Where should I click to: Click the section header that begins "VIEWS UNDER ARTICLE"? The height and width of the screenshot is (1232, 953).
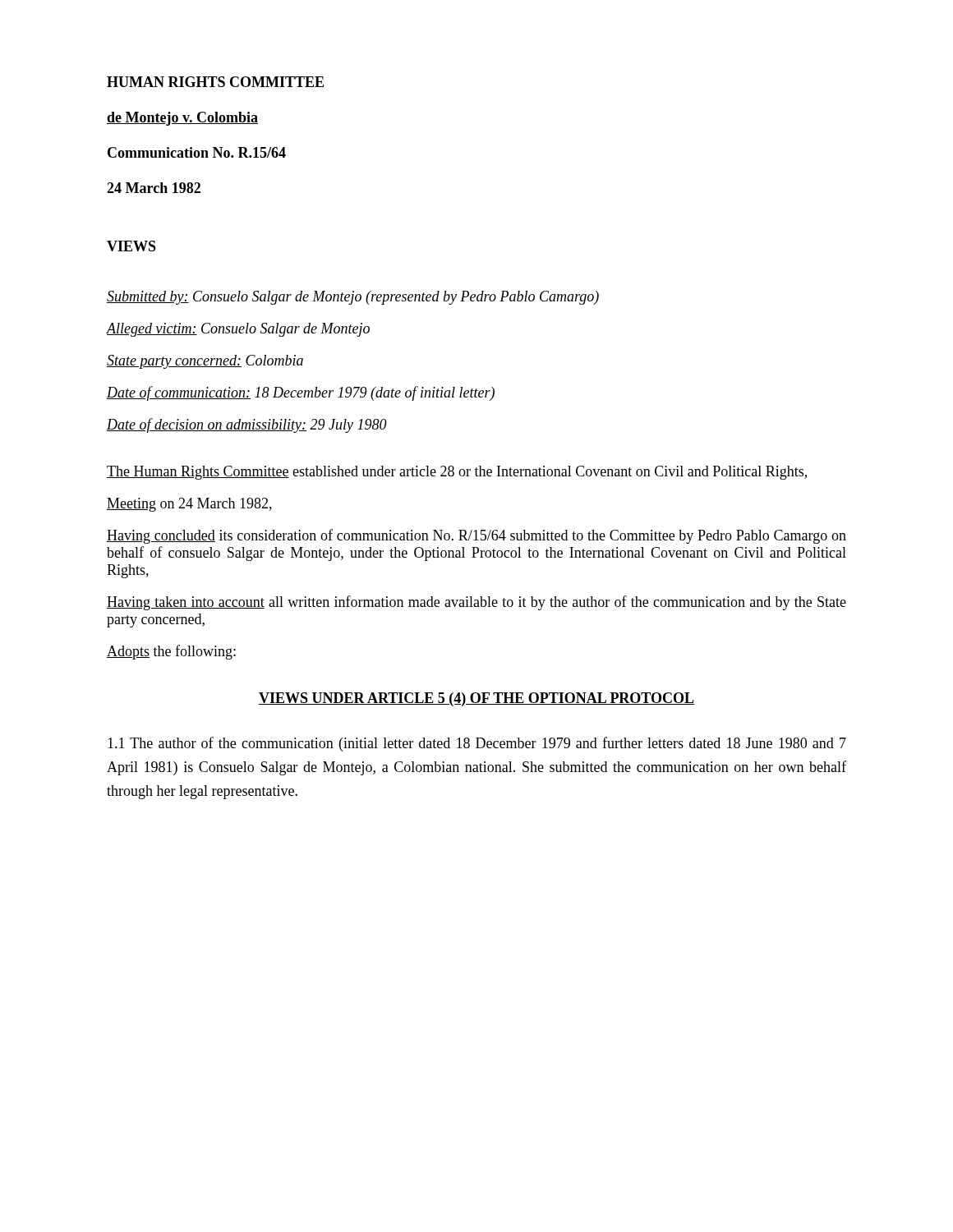tap(476, 698)
